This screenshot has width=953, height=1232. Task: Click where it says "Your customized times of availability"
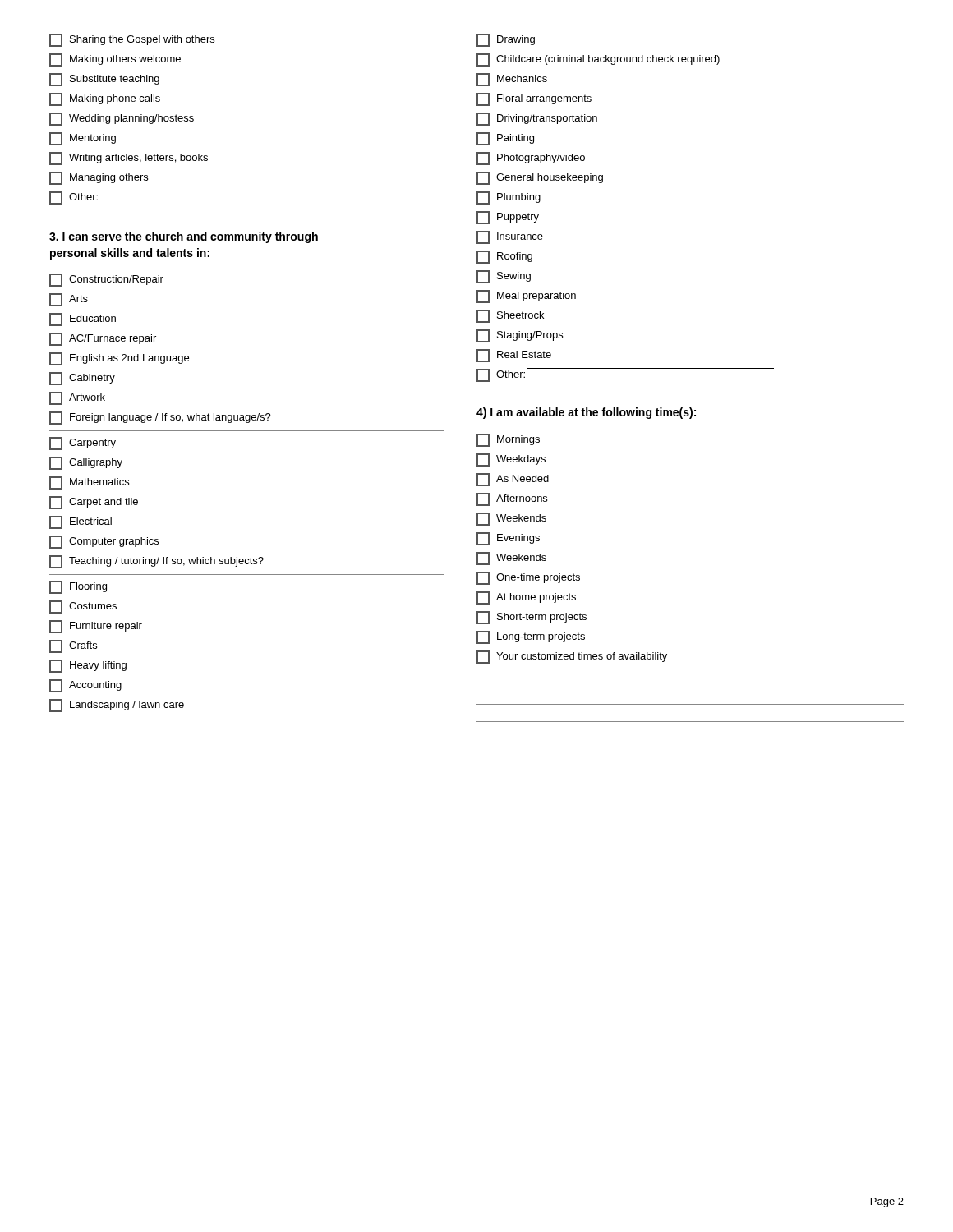pyautogui.click(x=572, y=656)
